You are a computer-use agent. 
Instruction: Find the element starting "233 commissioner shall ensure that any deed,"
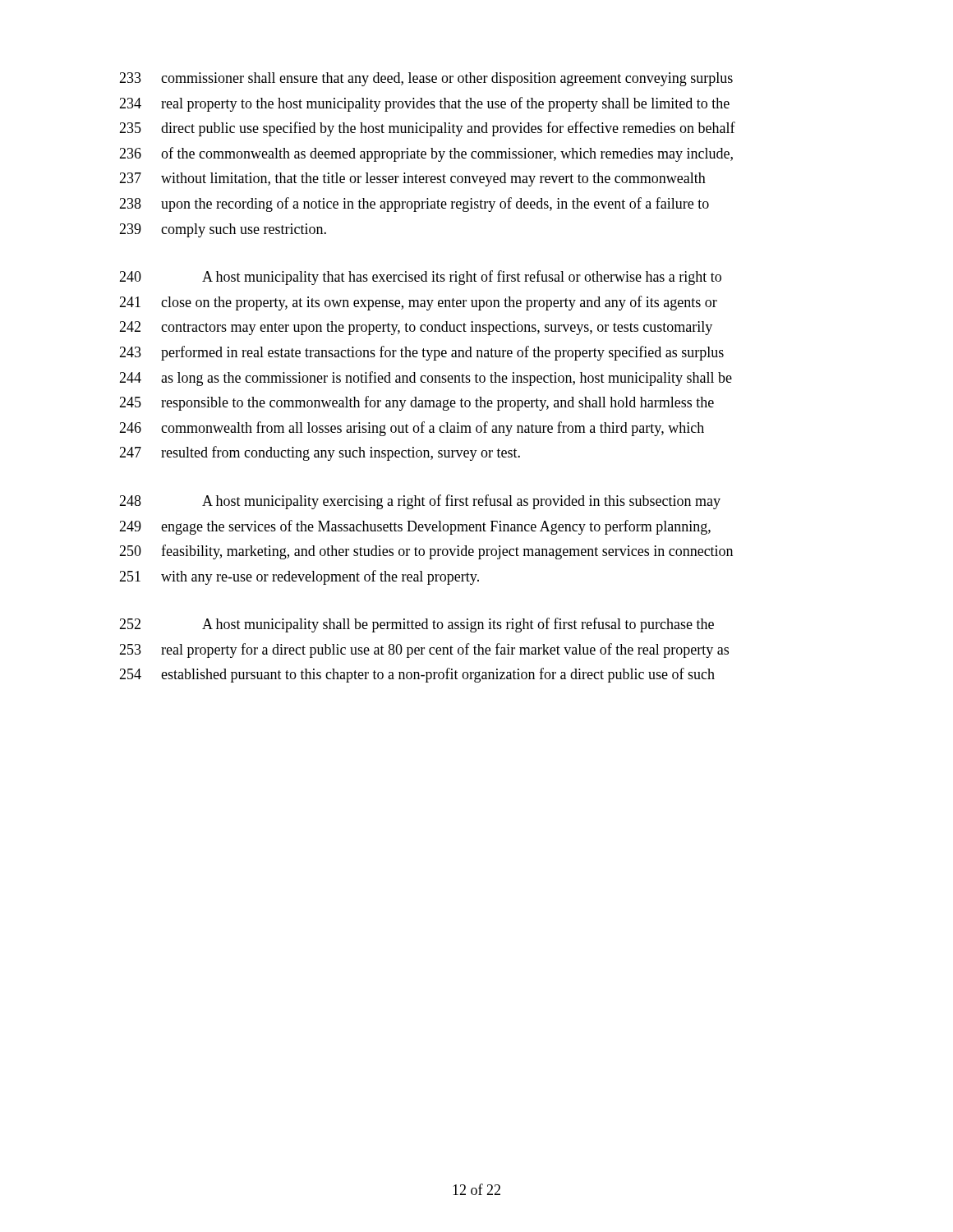[x=476, y=154]
